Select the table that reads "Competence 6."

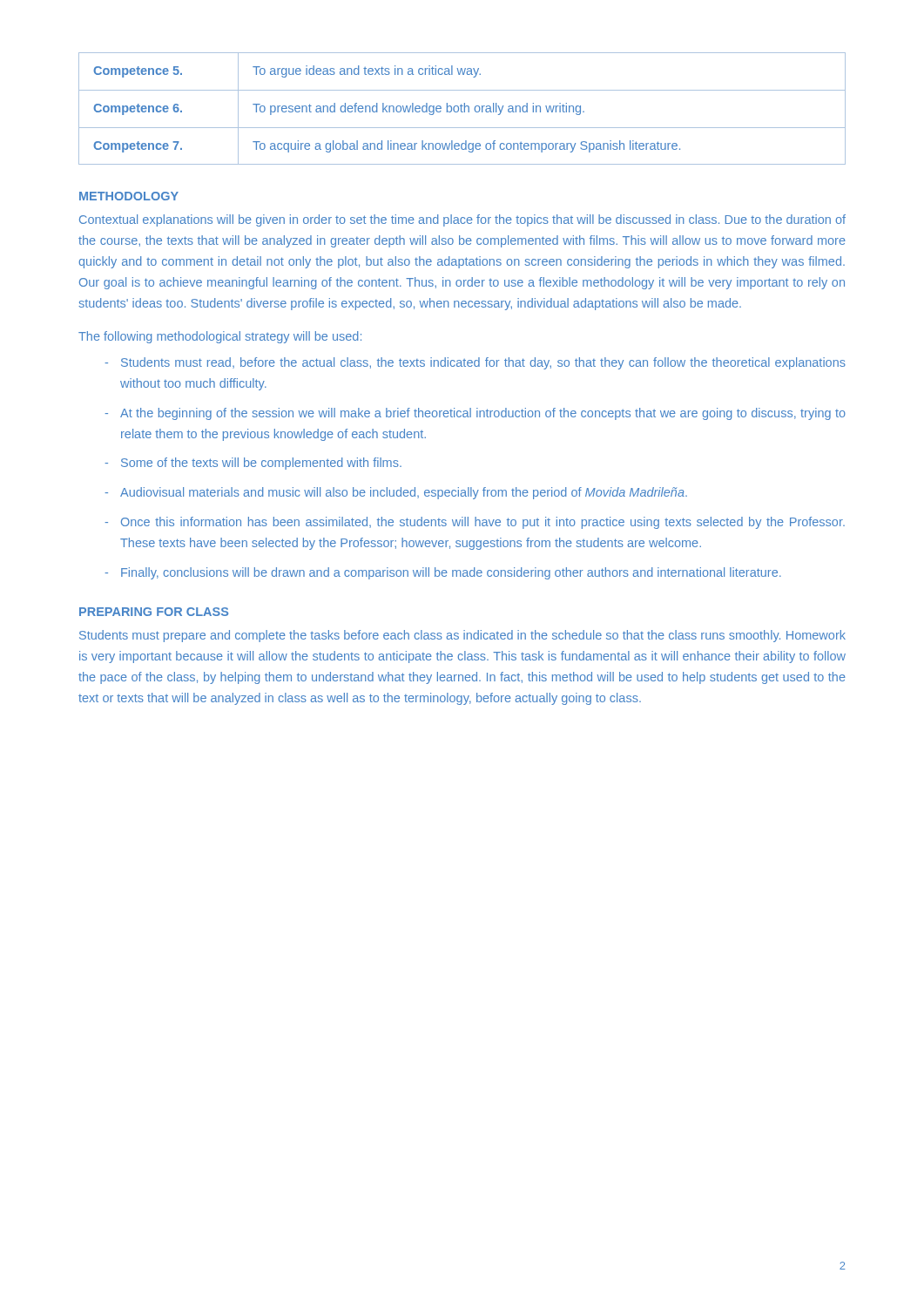click(x=462, y=109)
